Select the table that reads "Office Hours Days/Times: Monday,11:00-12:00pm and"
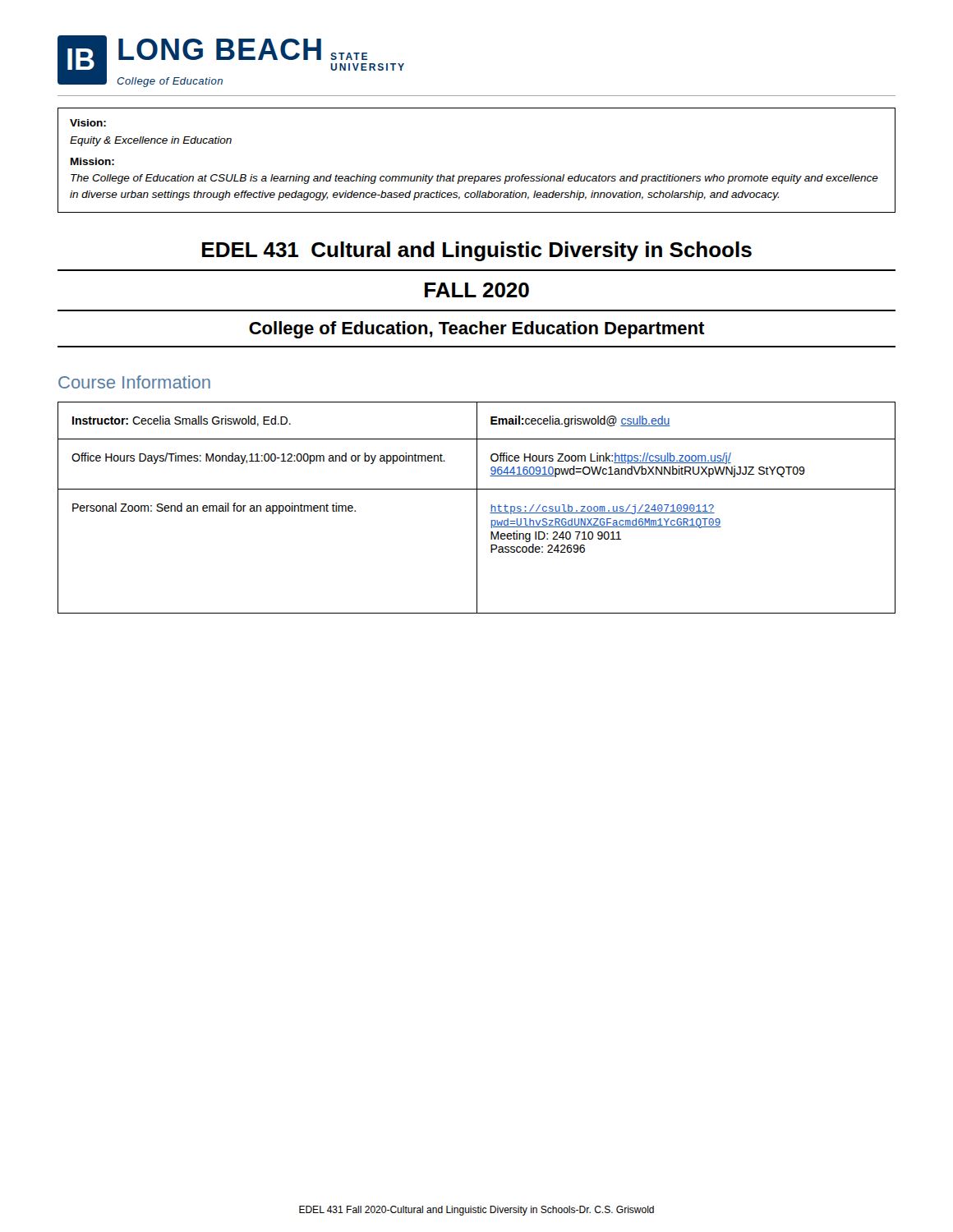This screenshot has width=953, height=1232. pos(476,507)
